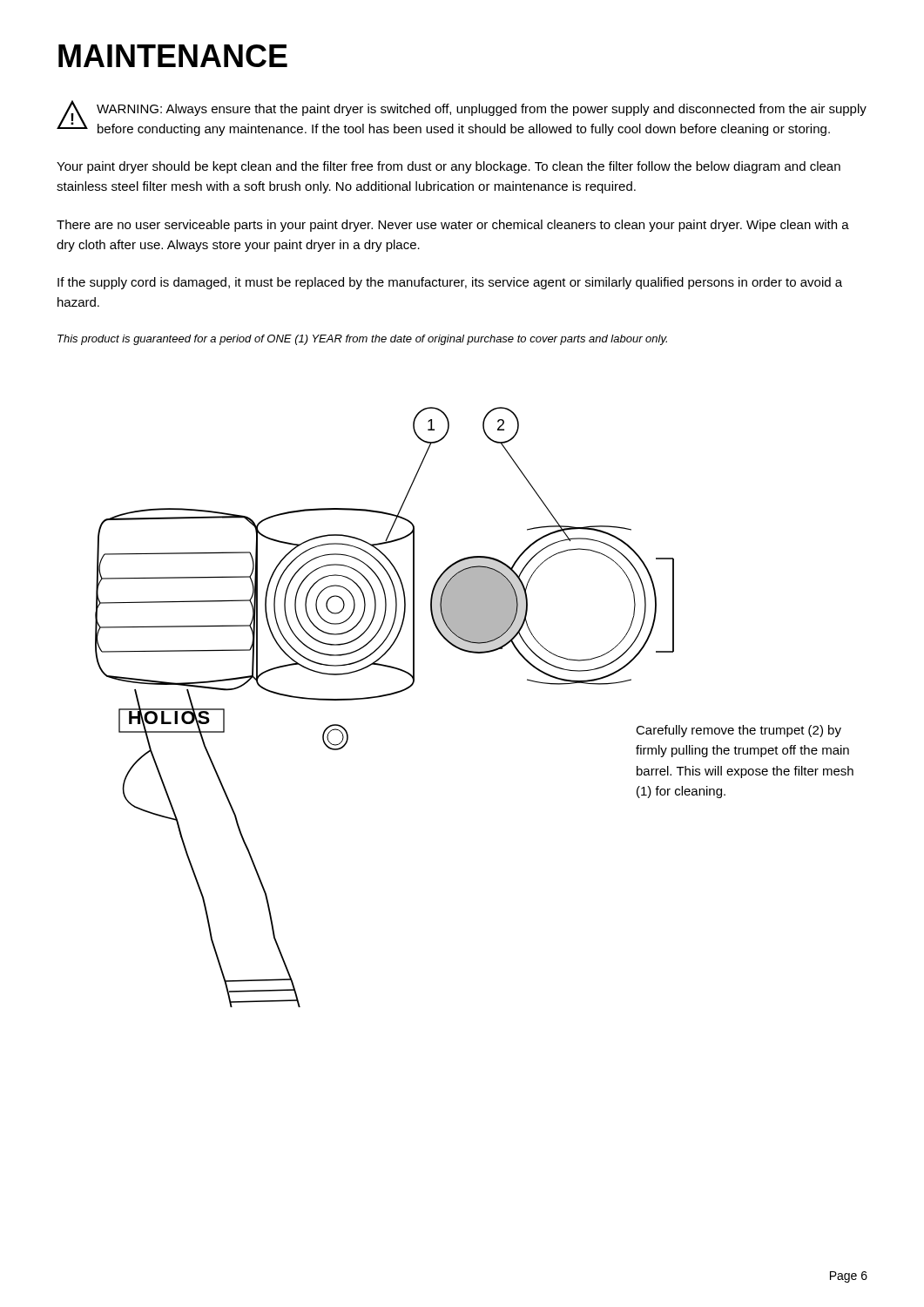Find the text block that reads "! WARNING: Always ensure that"
Screen dimensions: 1307x924
coord(462,118)
